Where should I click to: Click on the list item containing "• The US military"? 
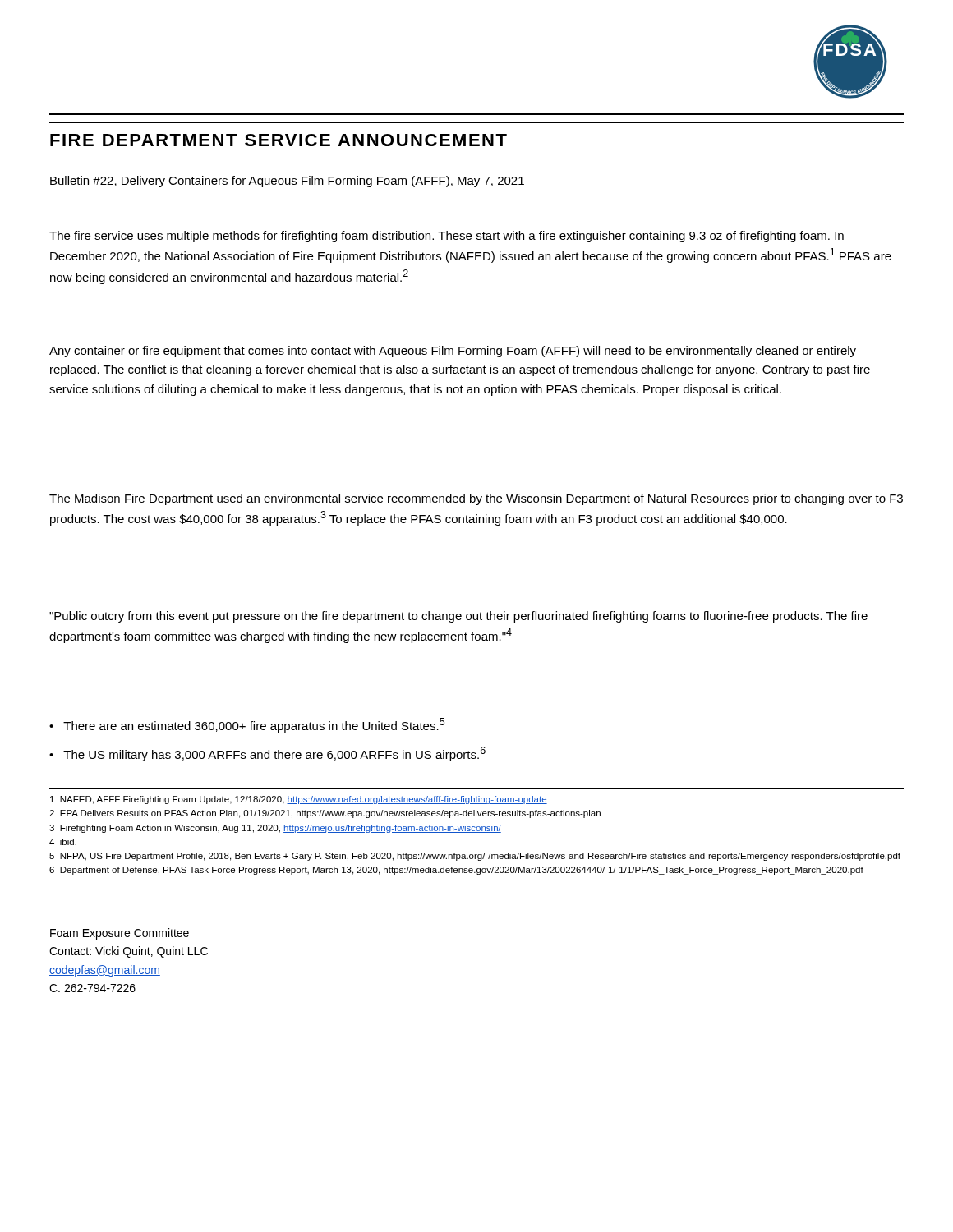(x=267, y=754)
